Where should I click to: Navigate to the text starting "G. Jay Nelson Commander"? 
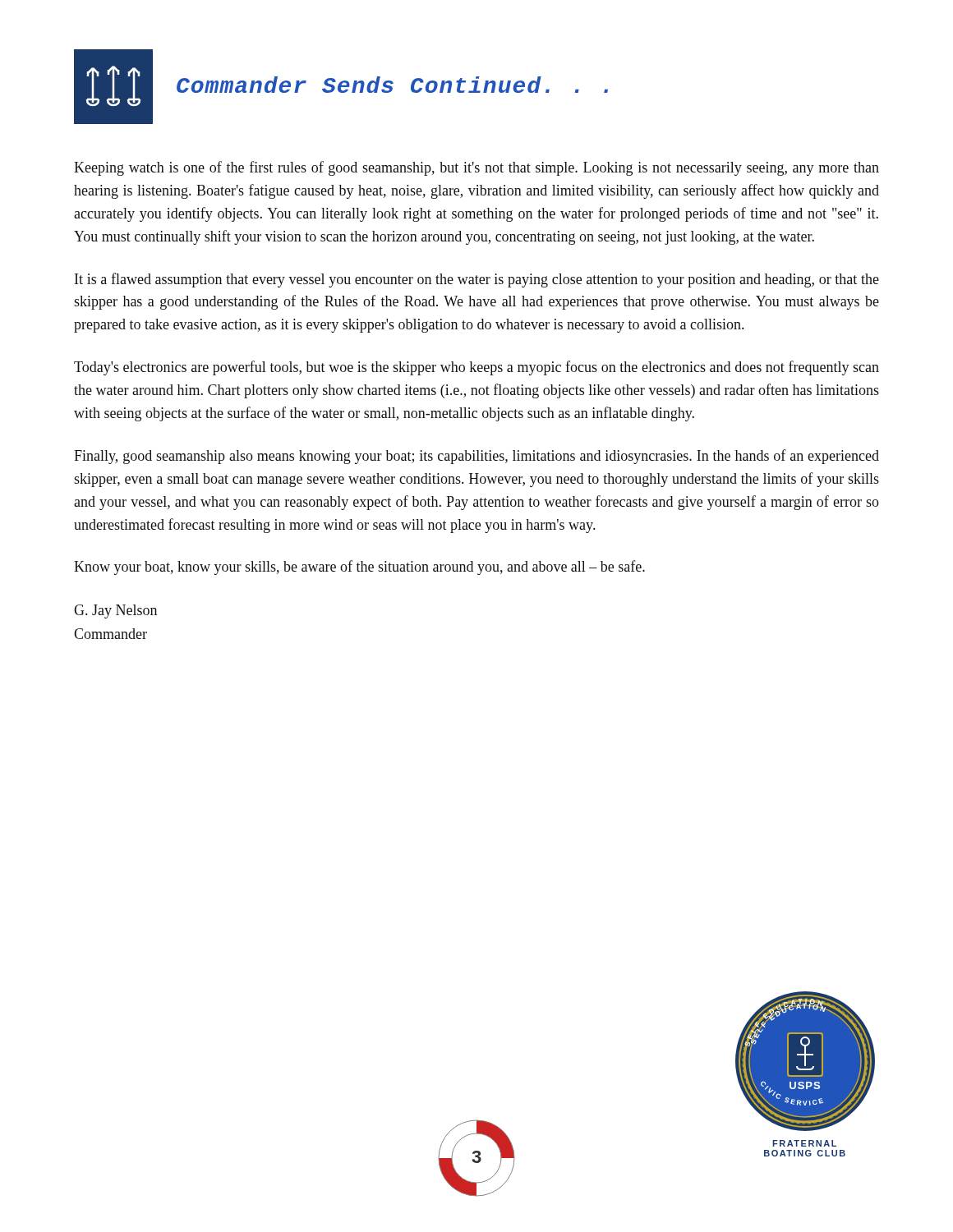(116, 622)
